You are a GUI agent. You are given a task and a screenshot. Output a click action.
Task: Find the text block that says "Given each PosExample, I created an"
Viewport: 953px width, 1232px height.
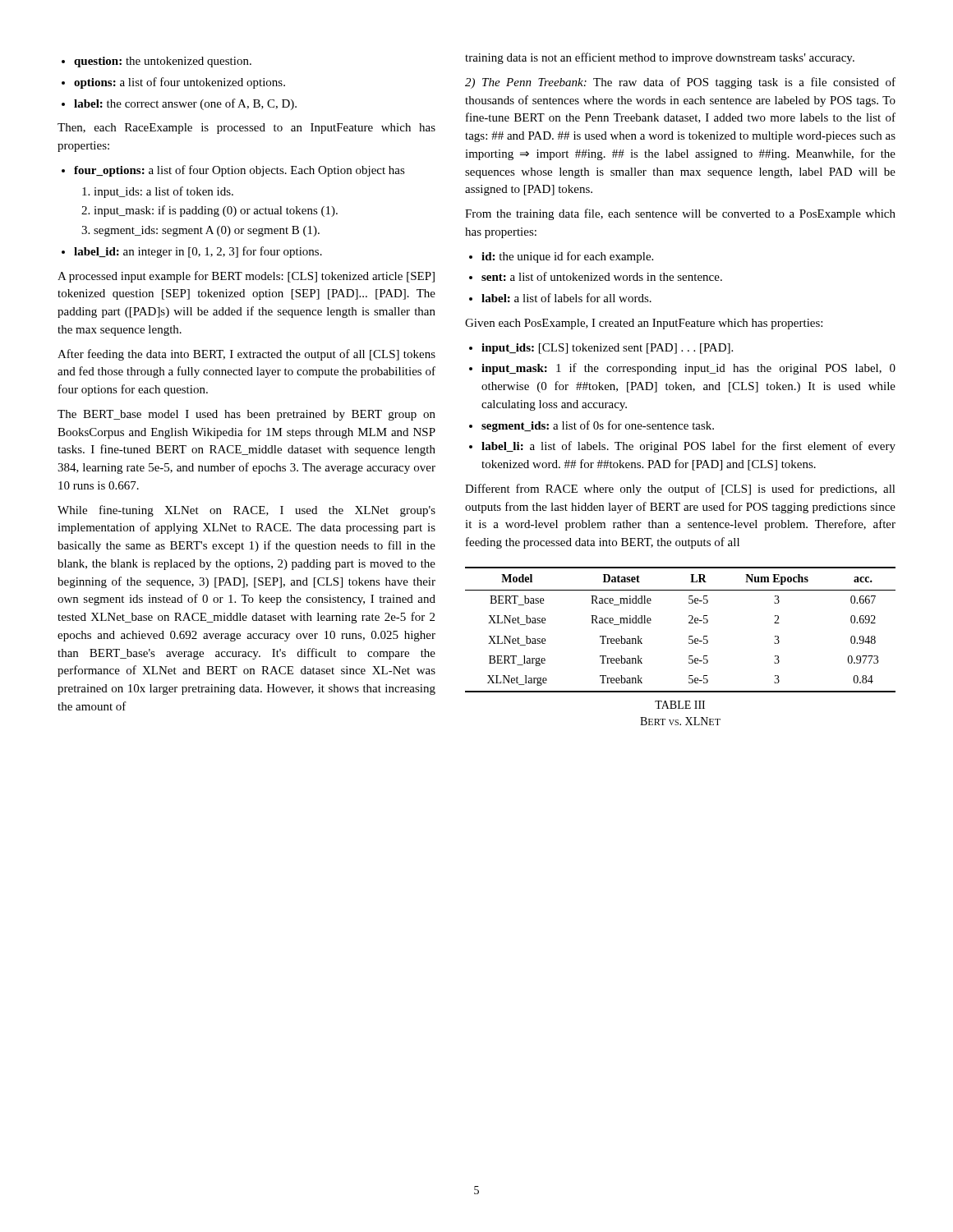coord(680,323)
